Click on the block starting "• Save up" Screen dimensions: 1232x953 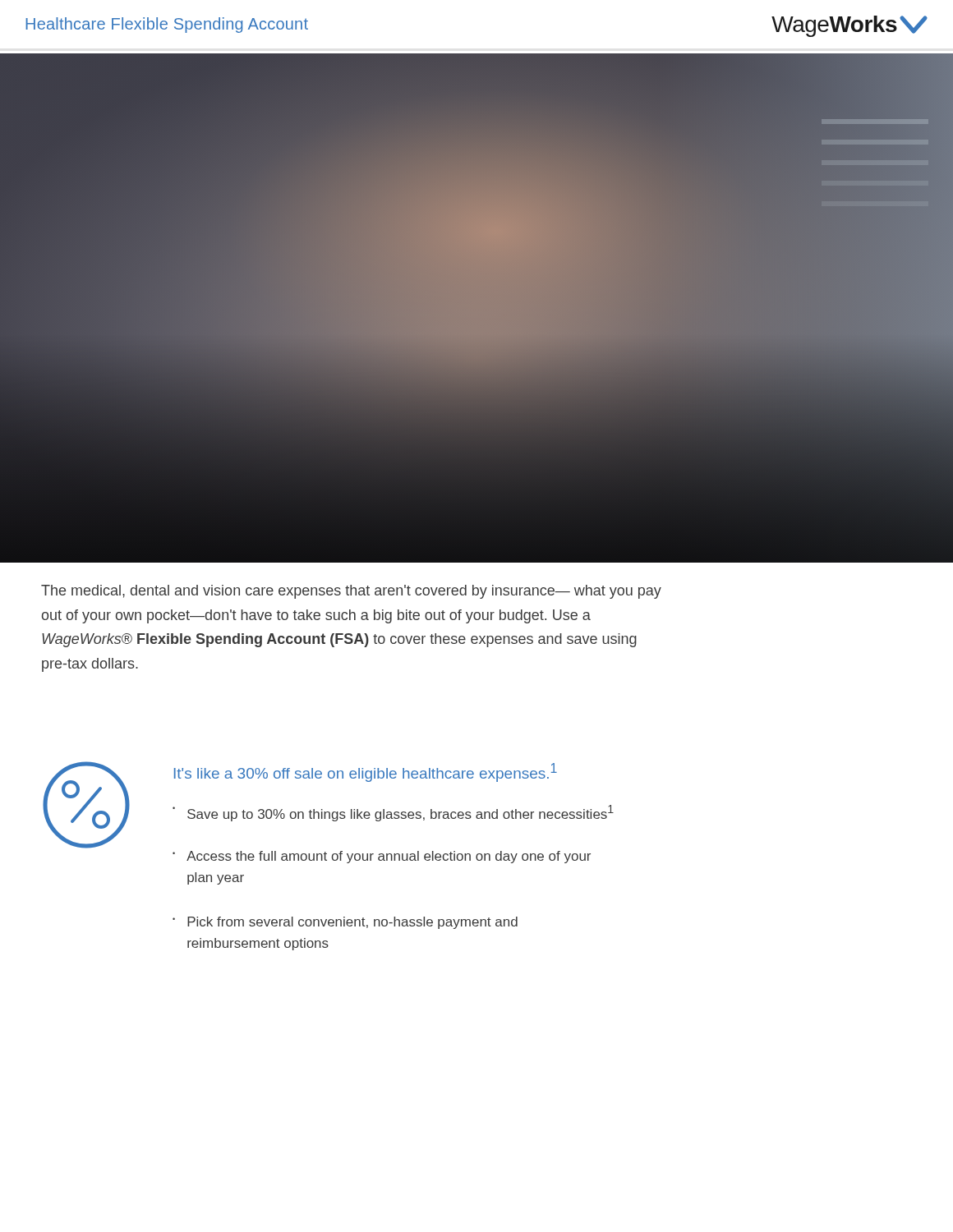point(393,813)
